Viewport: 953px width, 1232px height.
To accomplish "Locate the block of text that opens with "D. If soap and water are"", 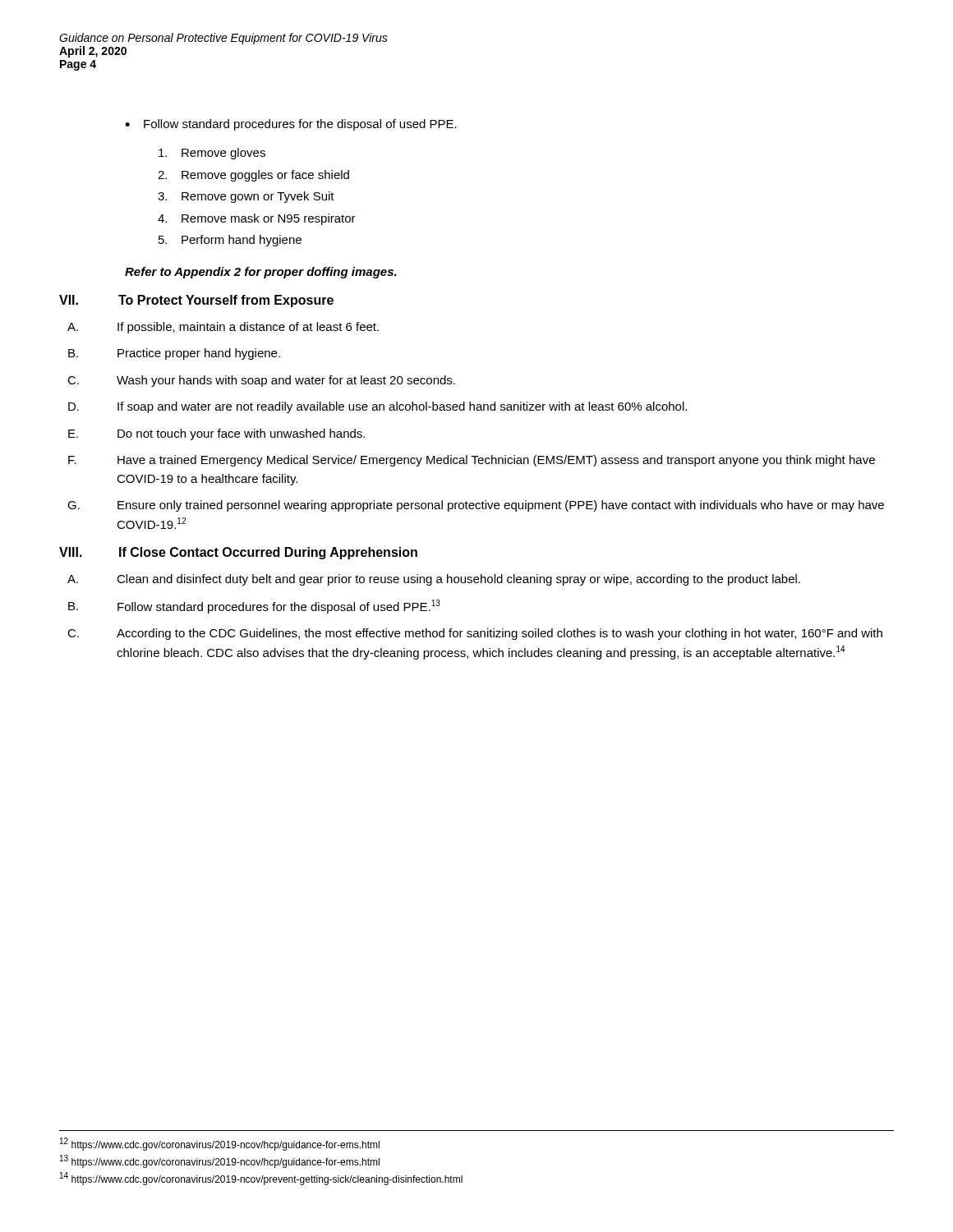I will click(476, 407).
